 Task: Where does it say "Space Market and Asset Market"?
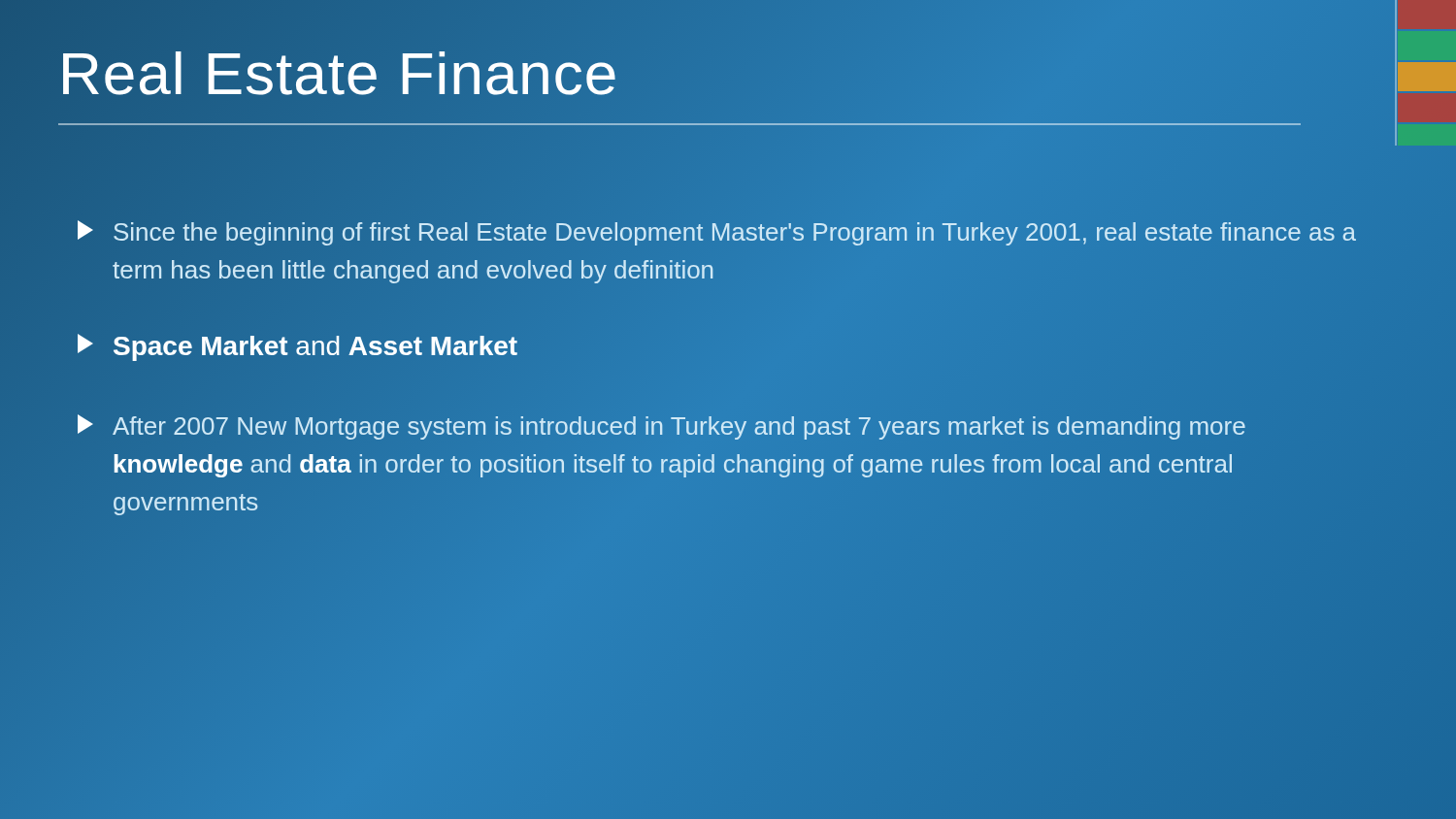298,347
